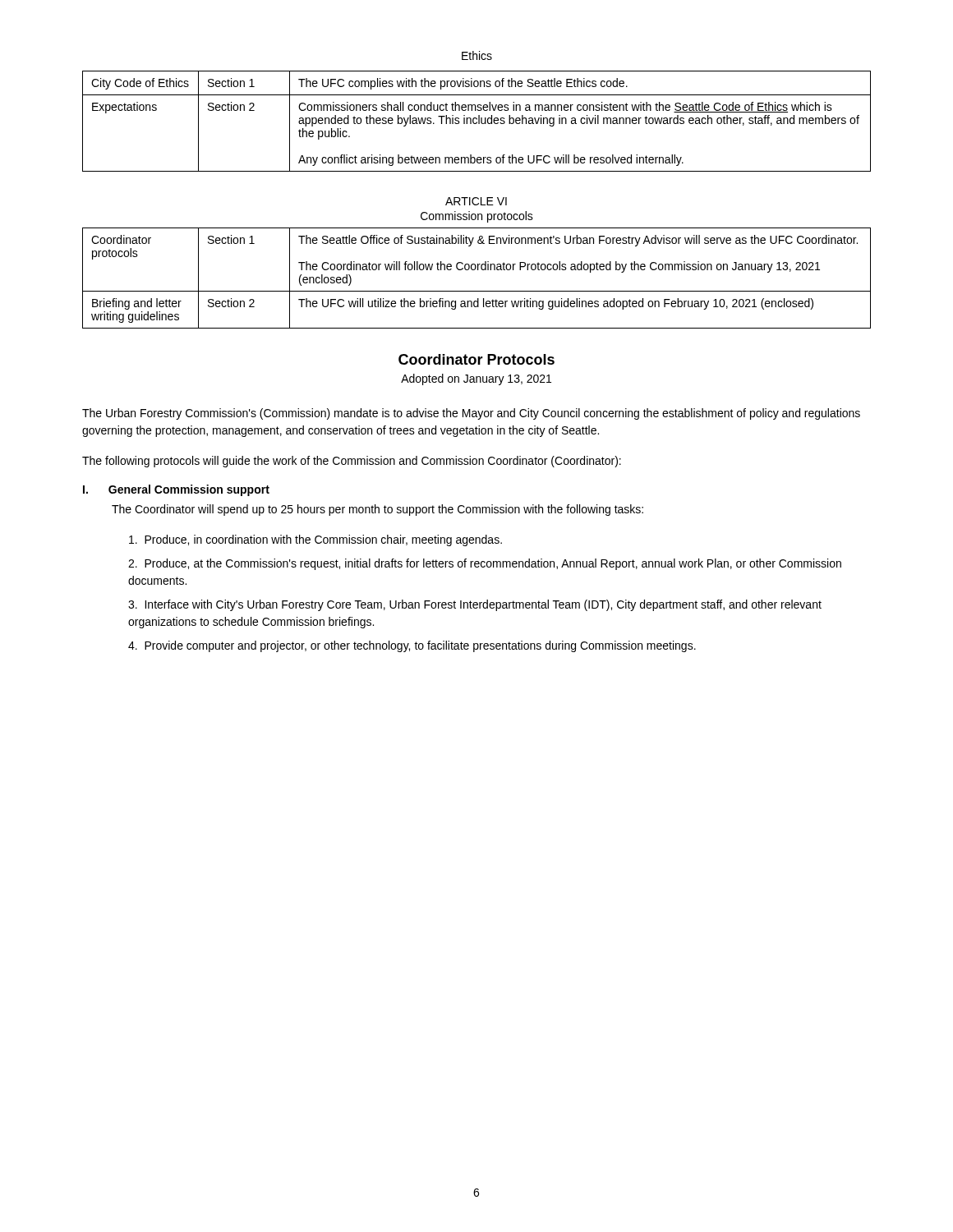This screenshot has width=953, height=1232.
Task: Select the section header that reads "Commission protocols"
Action: pos(476,216)
